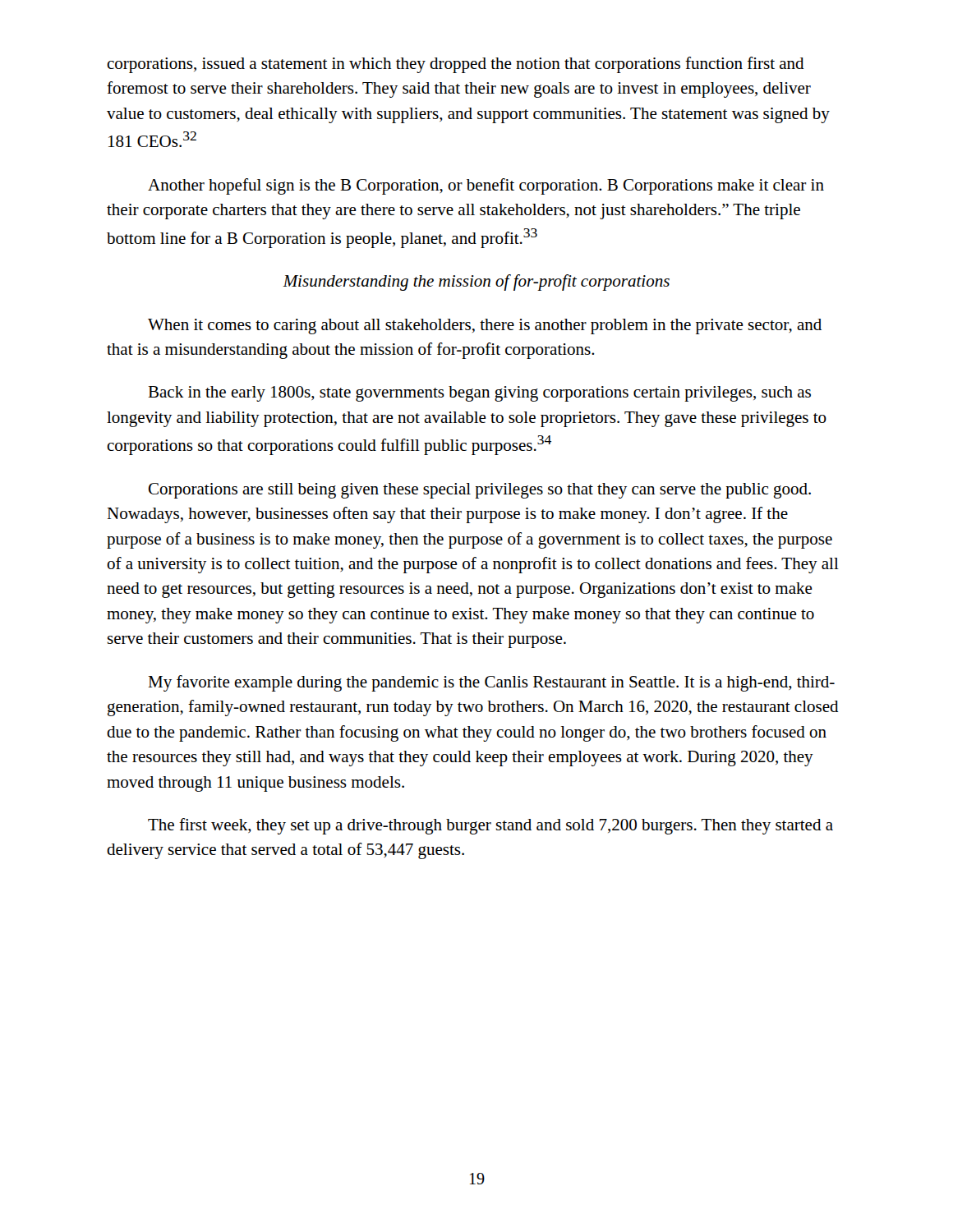Find the text block that says "corporations, issued a statement in which"
The image size is (953, 1232).
[468, 102]
